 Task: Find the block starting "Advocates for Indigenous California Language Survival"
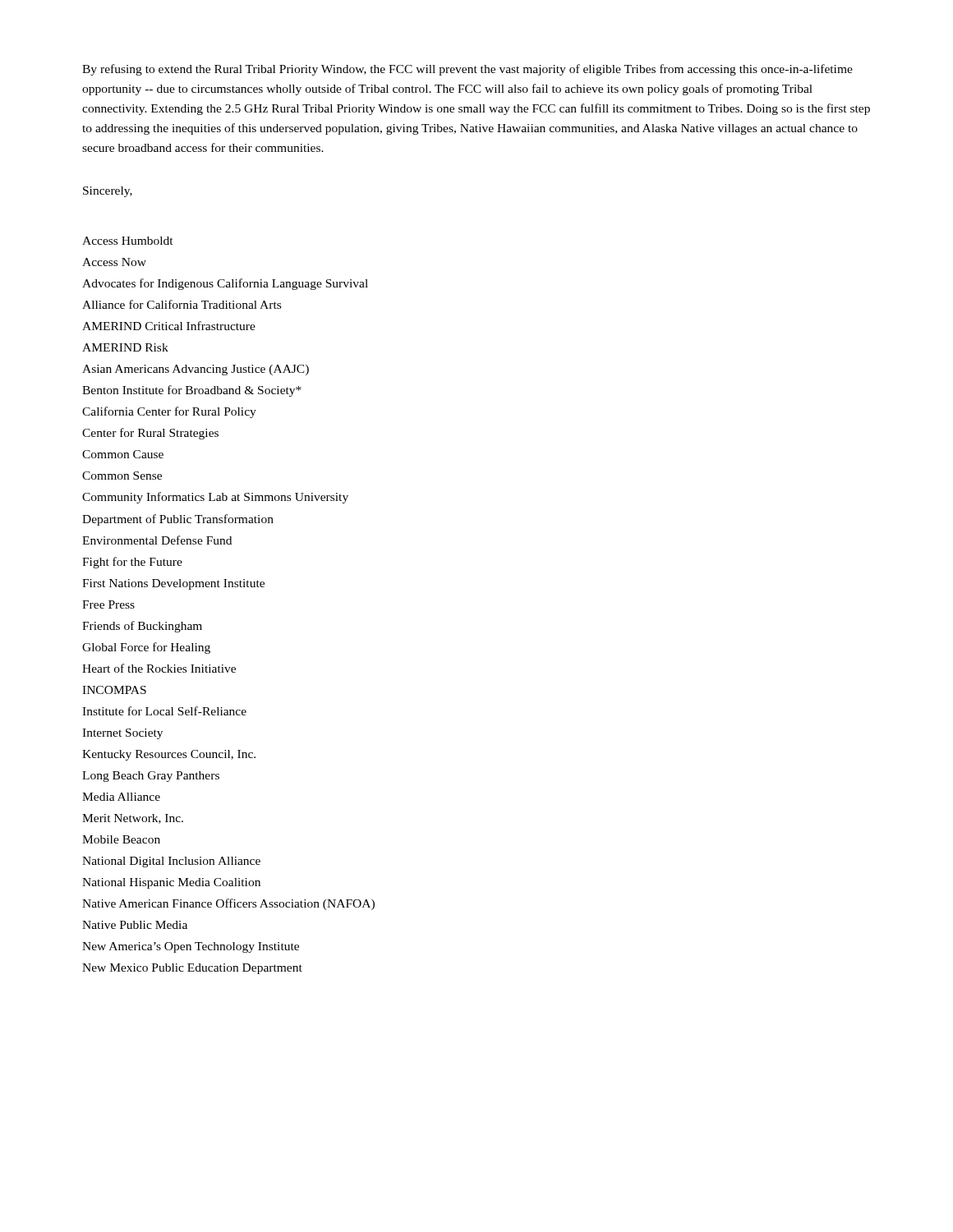coord(225,283)
